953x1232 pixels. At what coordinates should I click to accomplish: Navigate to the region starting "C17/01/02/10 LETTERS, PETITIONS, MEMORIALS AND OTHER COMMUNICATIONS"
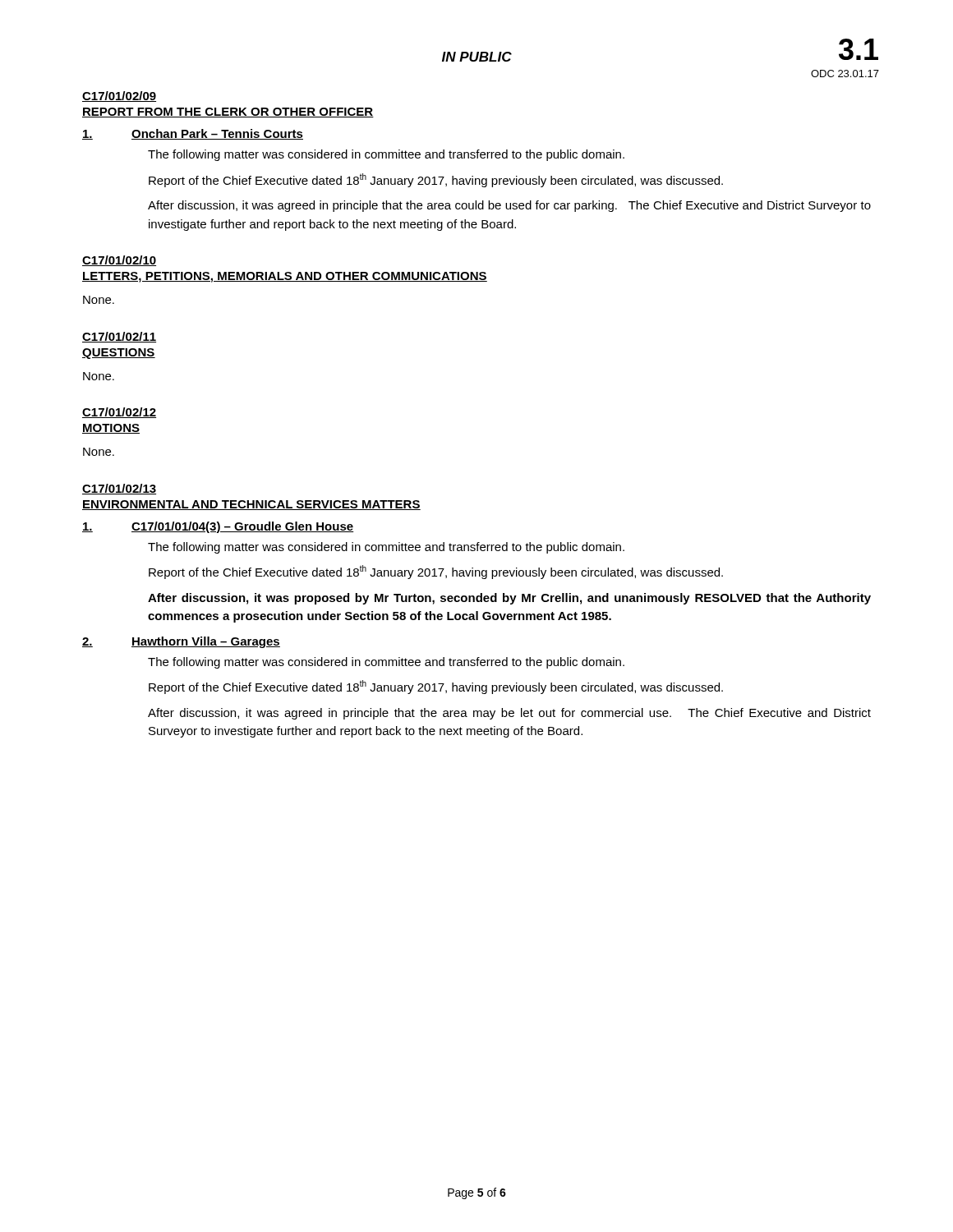[x=476, y=268]
